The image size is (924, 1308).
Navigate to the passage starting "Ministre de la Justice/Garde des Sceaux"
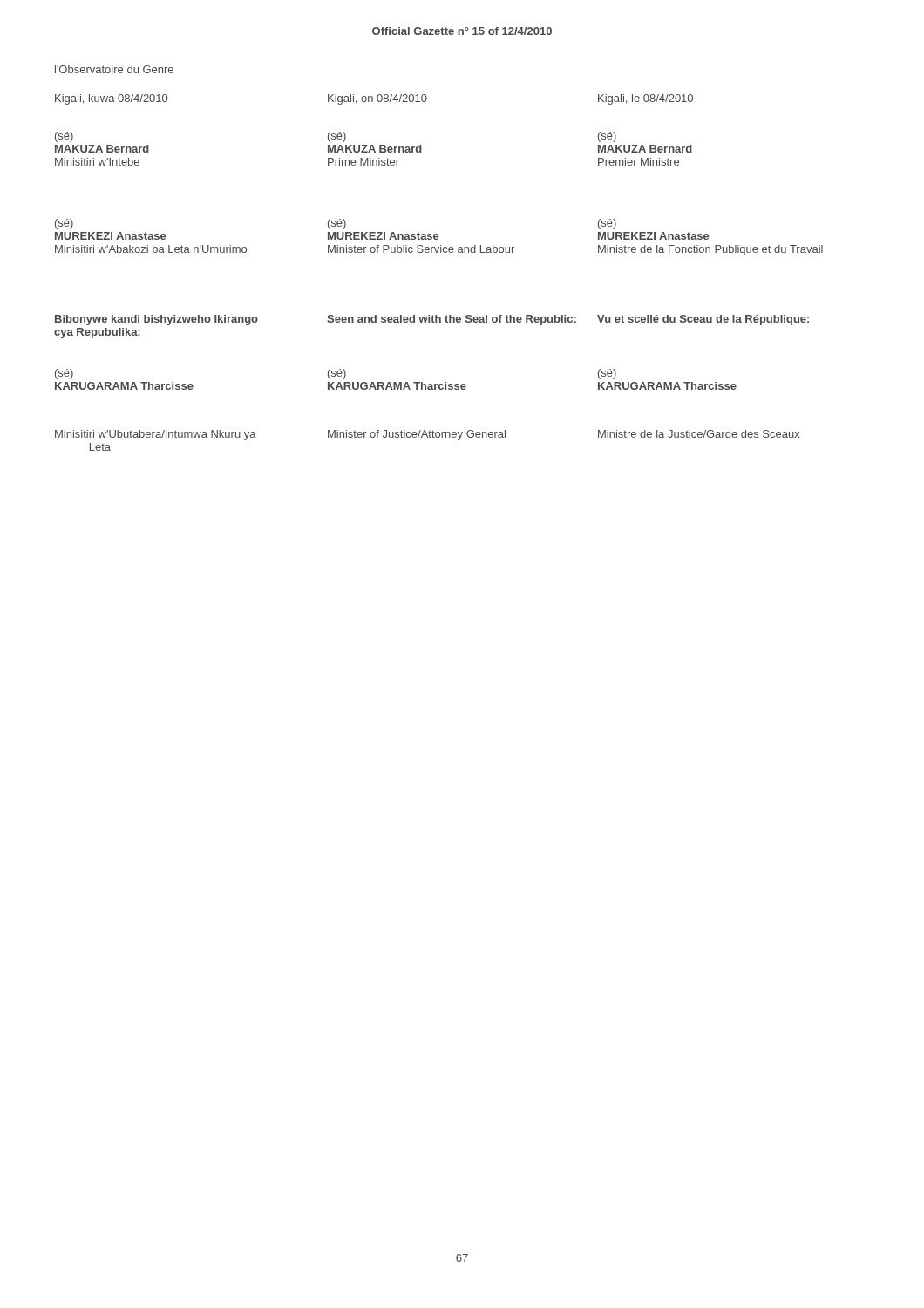coord(698,434)
